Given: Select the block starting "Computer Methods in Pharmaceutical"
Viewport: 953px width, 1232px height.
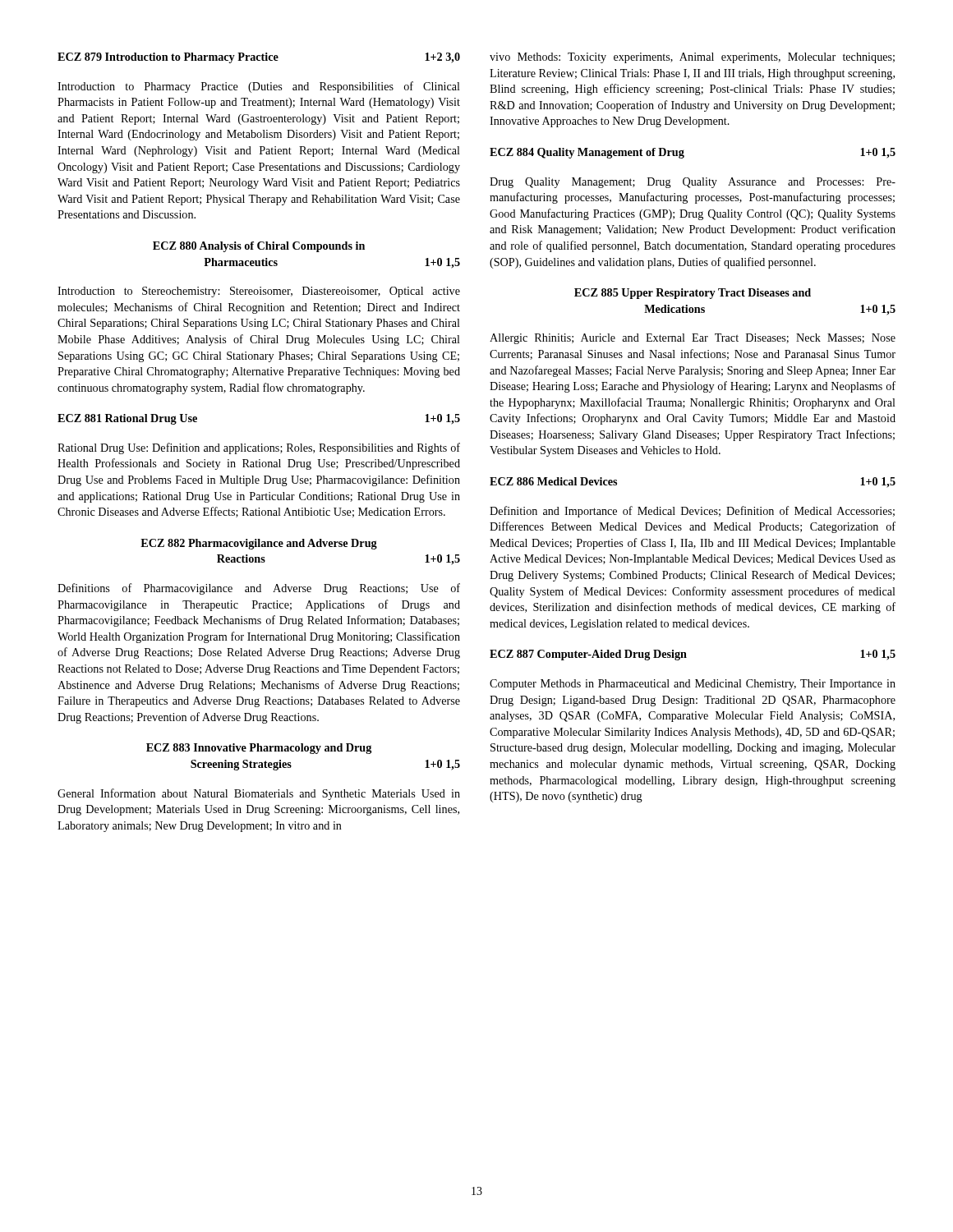Looking at the screenshot, I should [x=693, y=740].
